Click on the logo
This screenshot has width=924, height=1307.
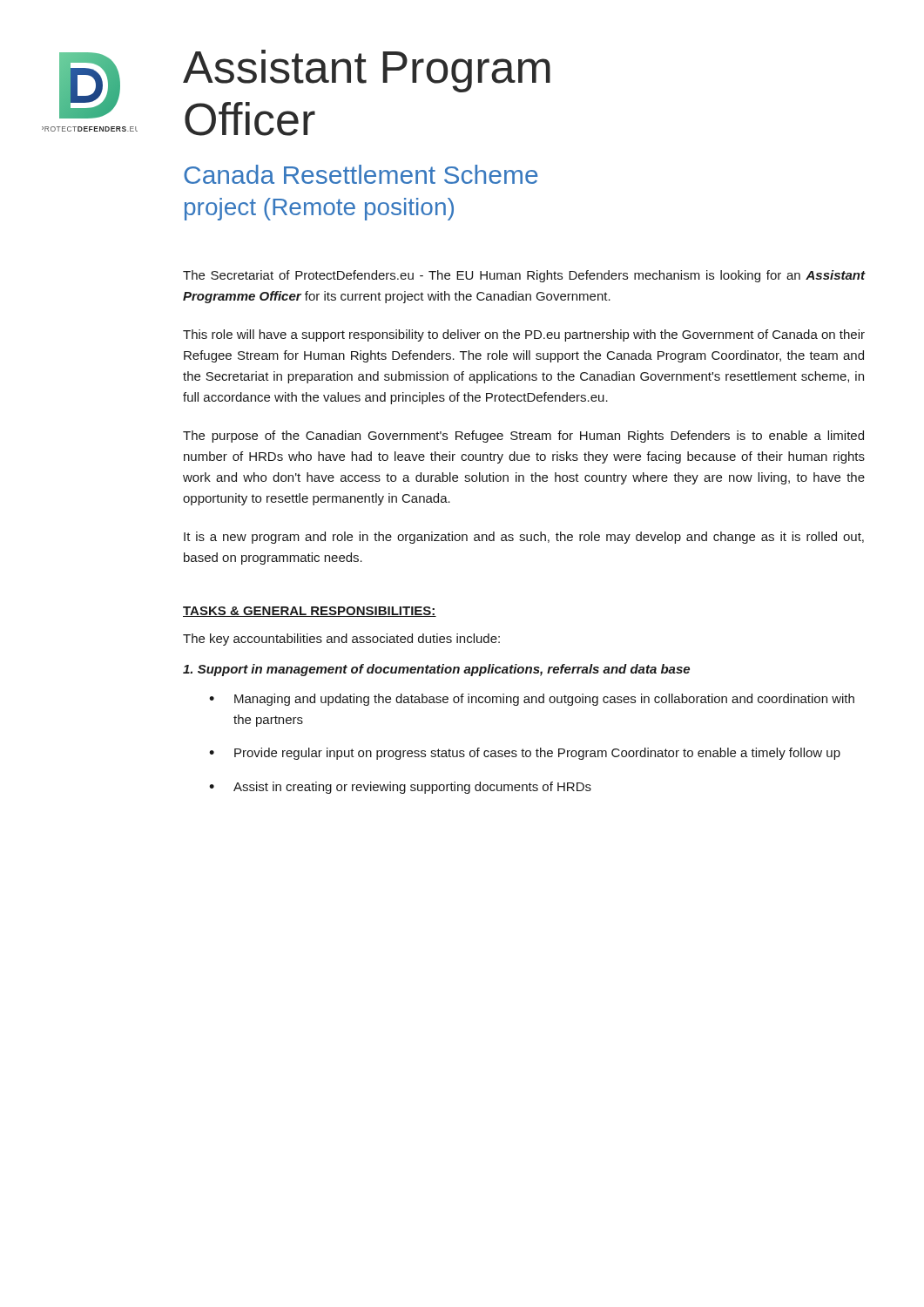click(x=90, y=91)
